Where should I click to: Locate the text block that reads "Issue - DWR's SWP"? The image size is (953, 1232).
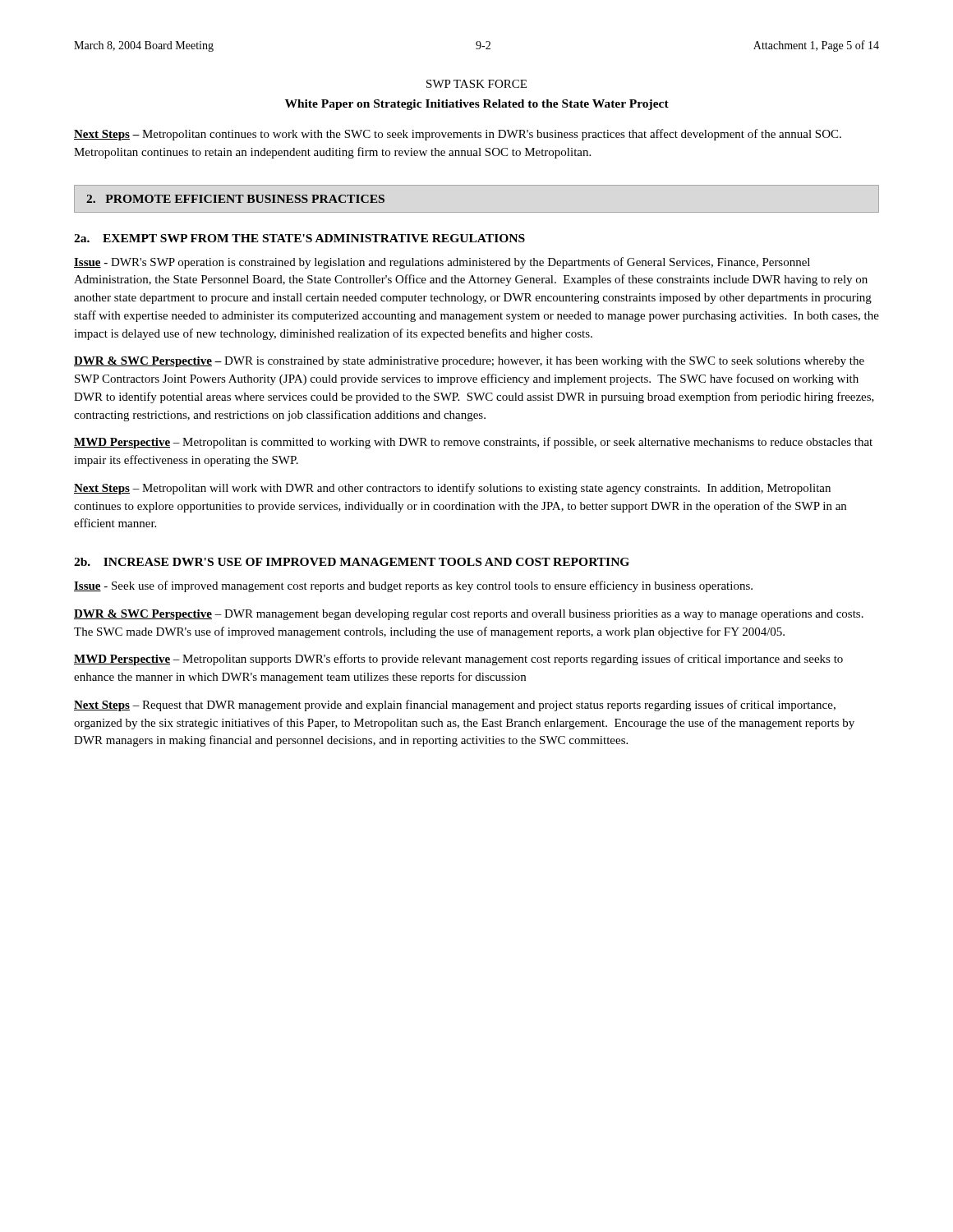pyautogui.click(x=476, y=297)
